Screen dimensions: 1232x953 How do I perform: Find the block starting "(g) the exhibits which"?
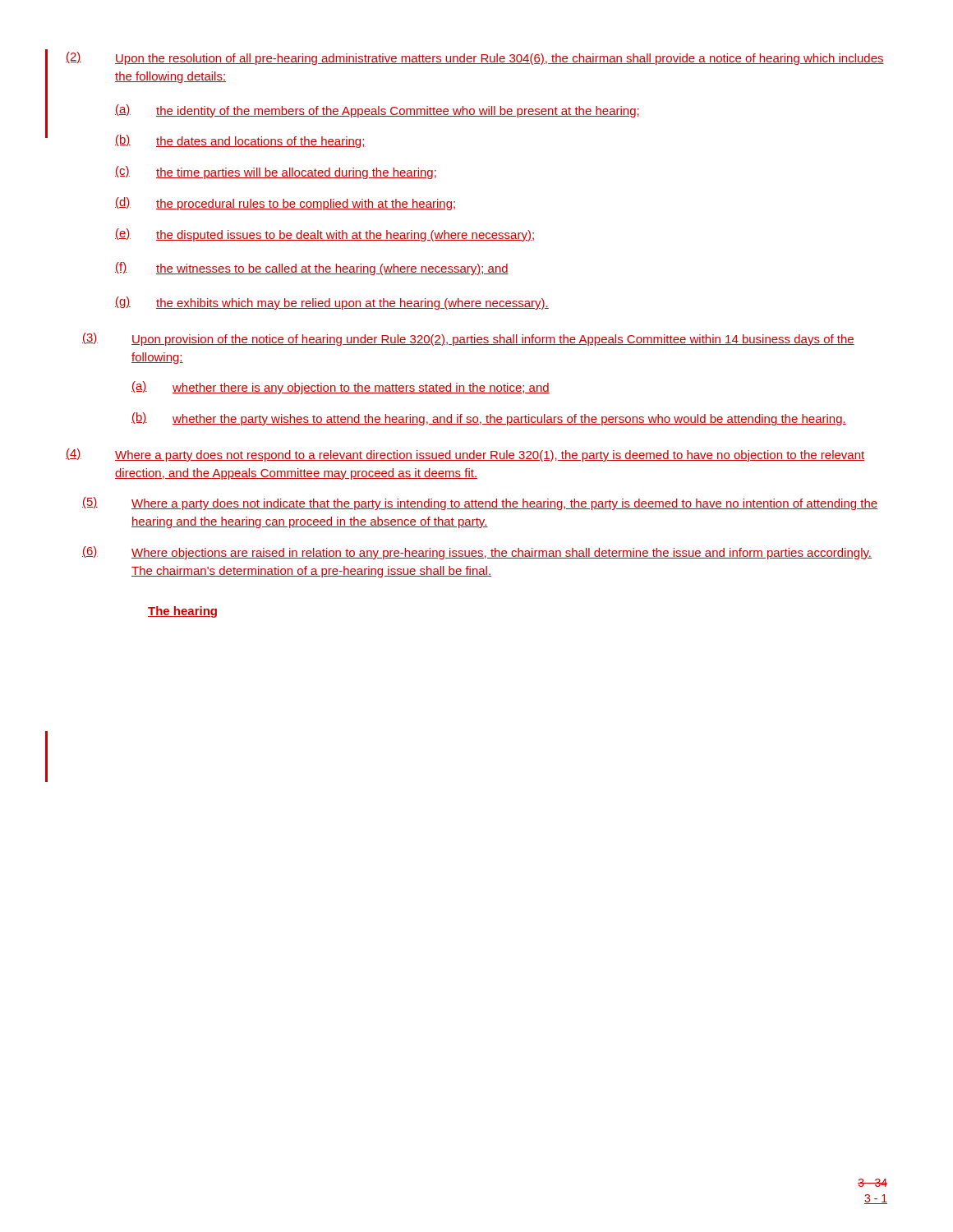point(501,303)
